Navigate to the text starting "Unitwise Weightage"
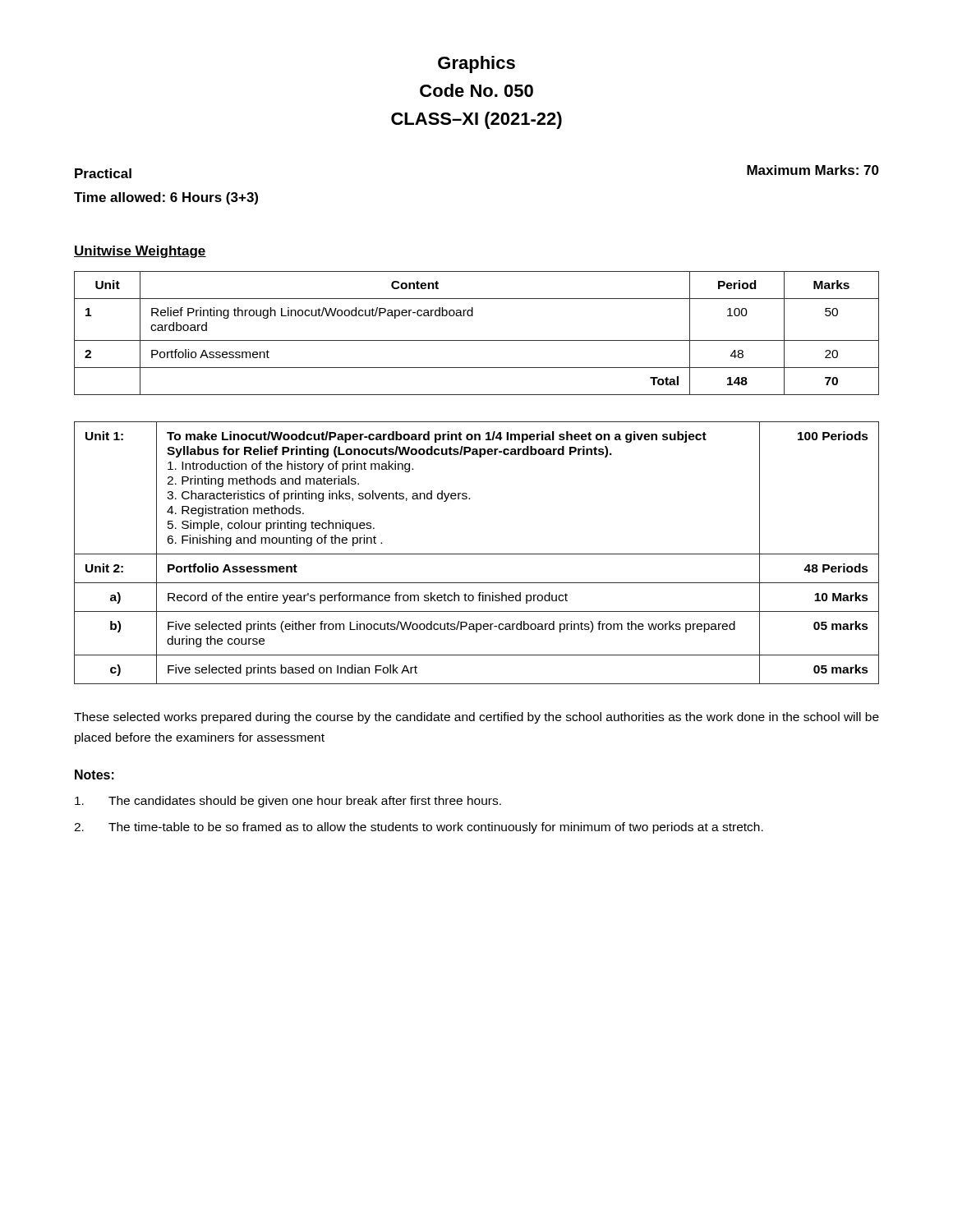The height and width of the screenshot is (1232, 953). pyautogui.click(x=140, y=251)
